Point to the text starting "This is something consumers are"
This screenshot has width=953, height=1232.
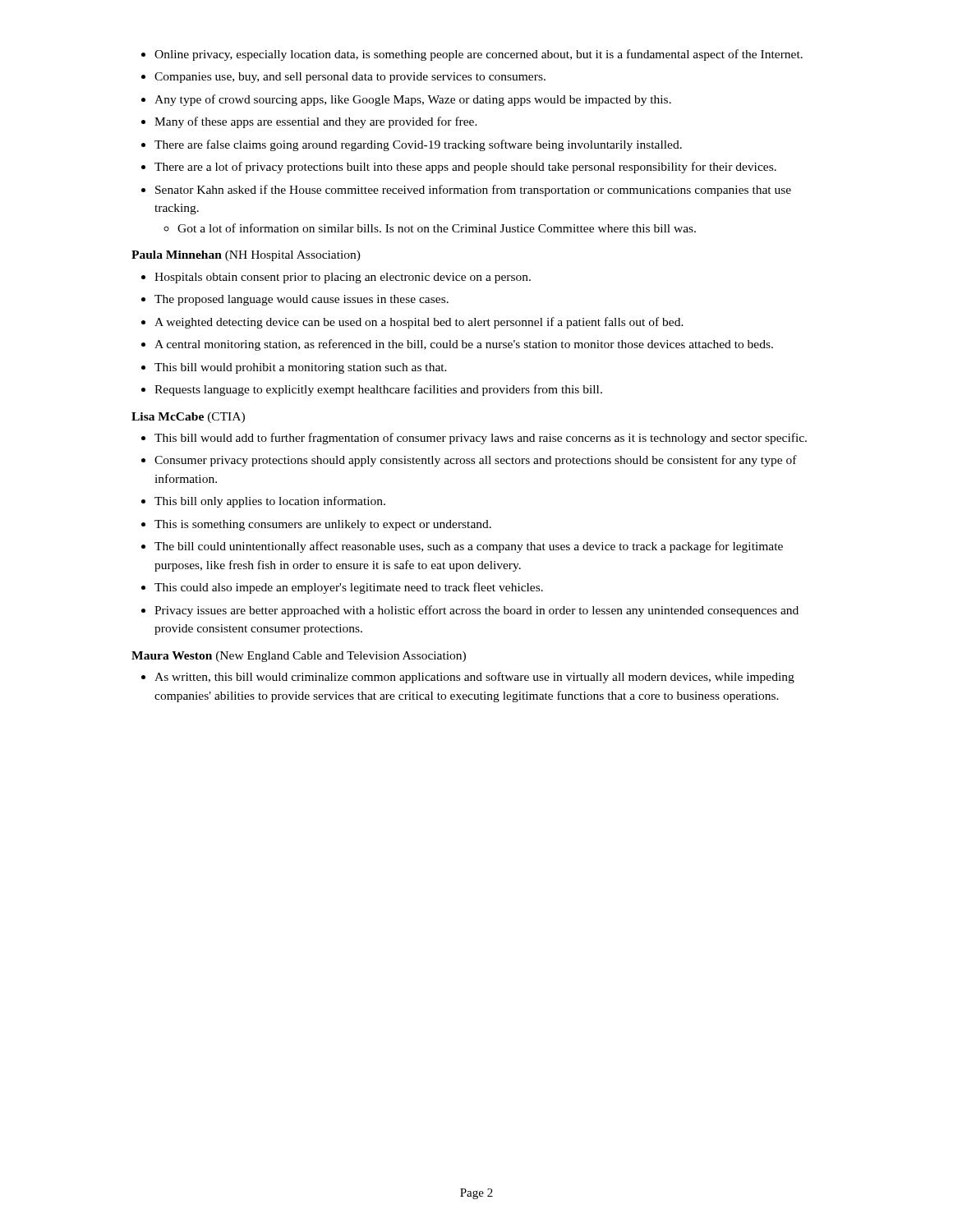click(488, 524)
